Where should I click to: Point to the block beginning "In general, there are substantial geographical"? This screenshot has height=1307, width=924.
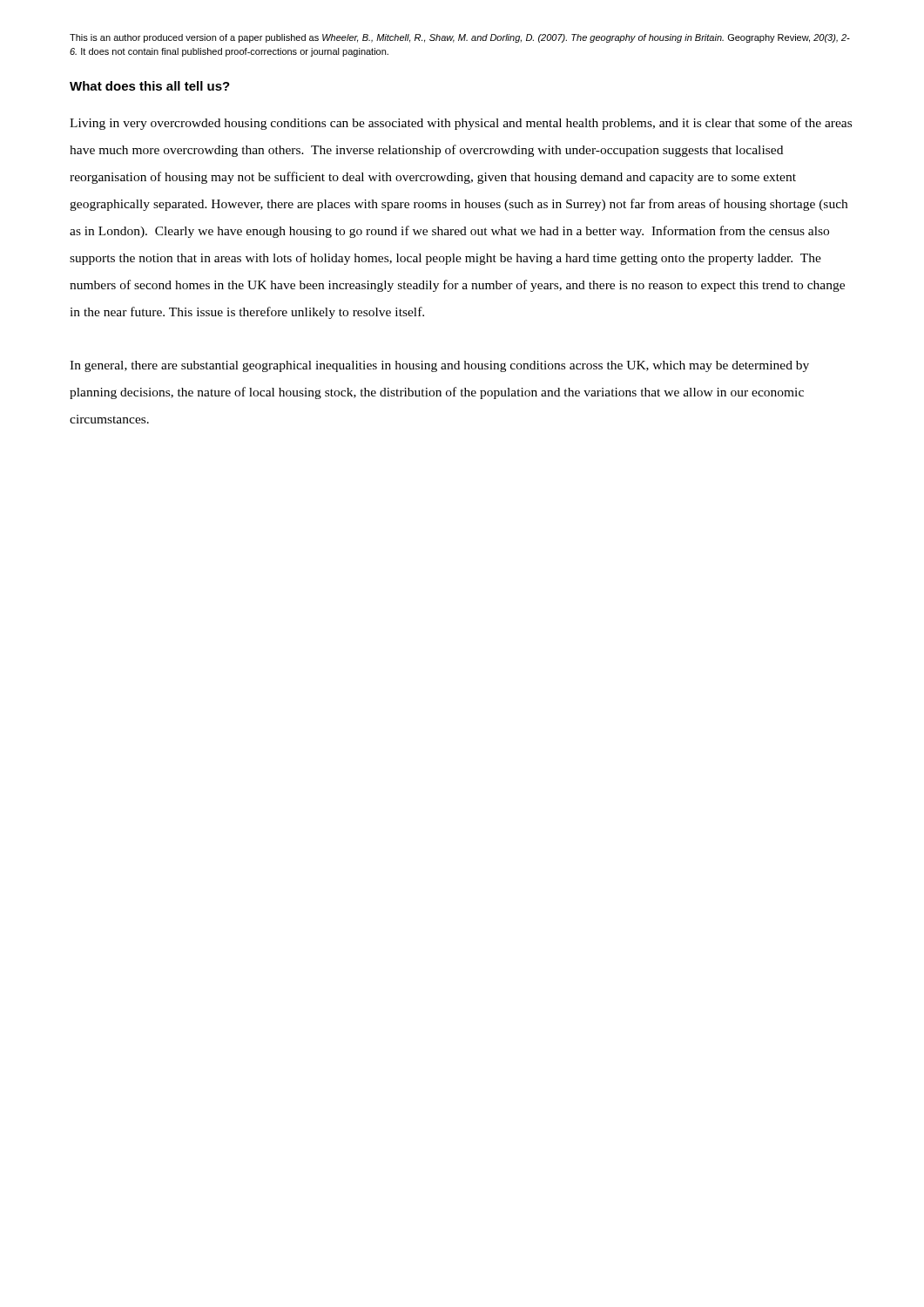tap(439, 392)
